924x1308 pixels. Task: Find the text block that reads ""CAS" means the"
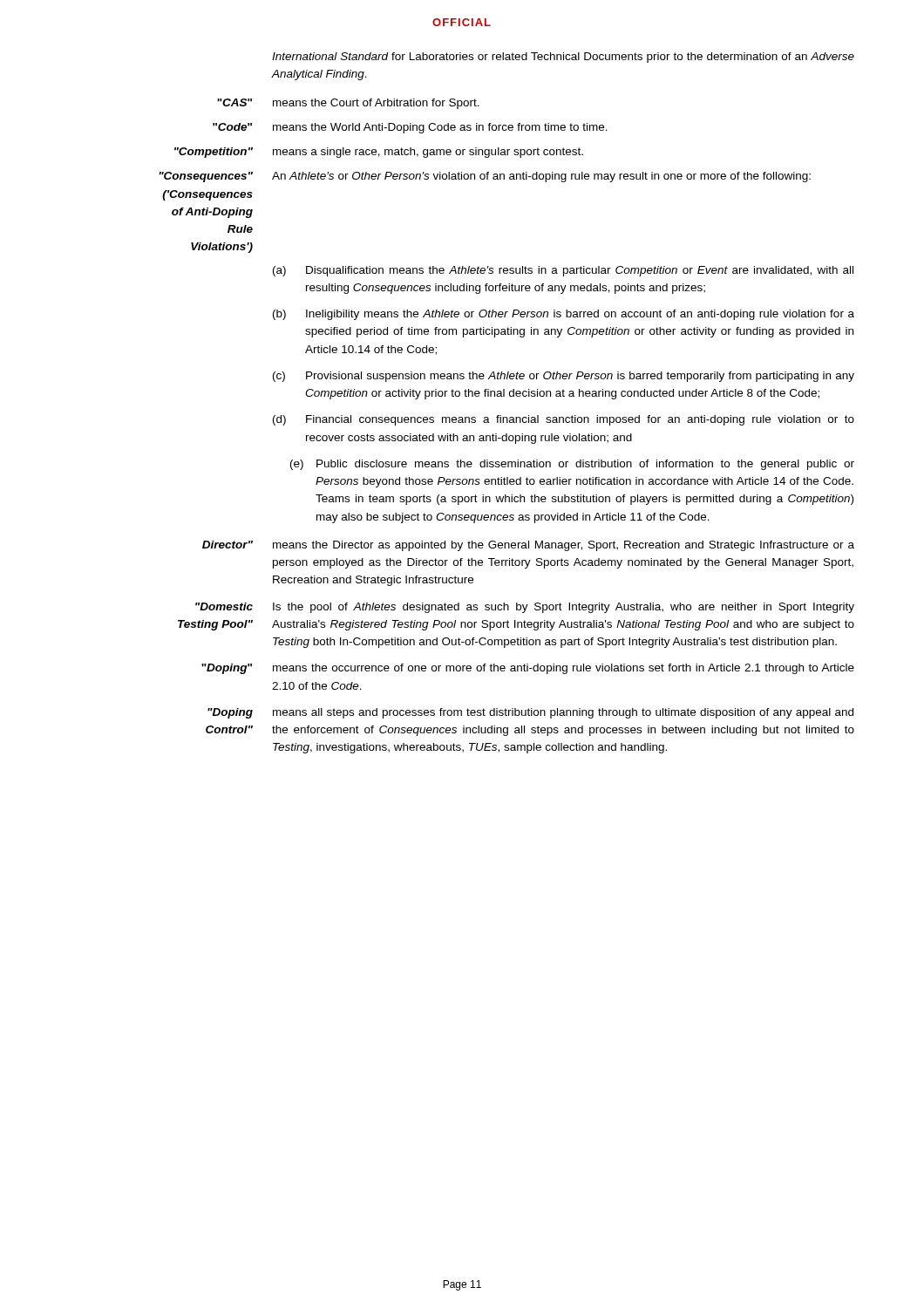(x=462, y=103)
